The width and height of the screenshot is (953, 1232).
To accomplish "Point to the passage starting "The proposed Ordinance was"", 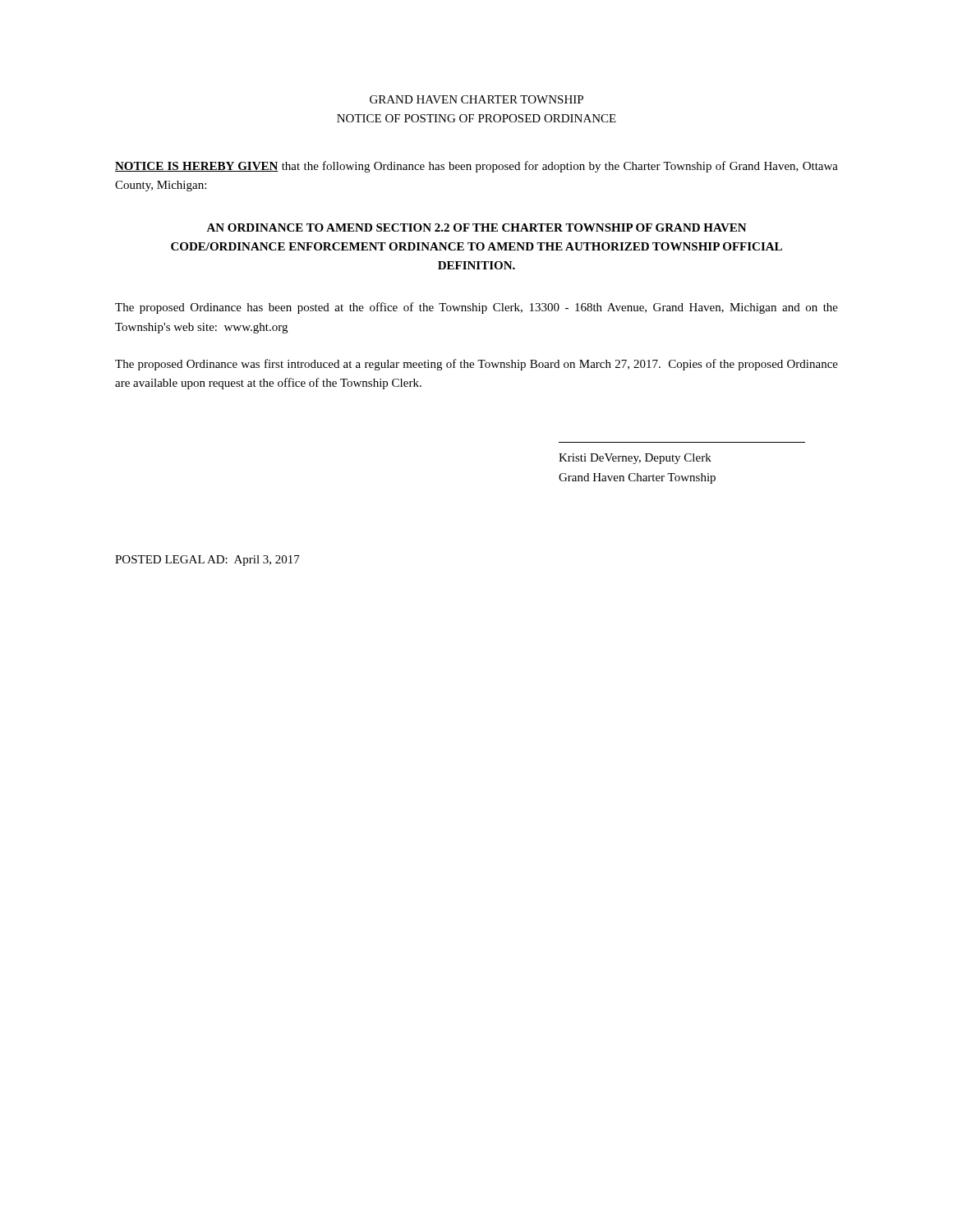I will click(x=476, y=373).
